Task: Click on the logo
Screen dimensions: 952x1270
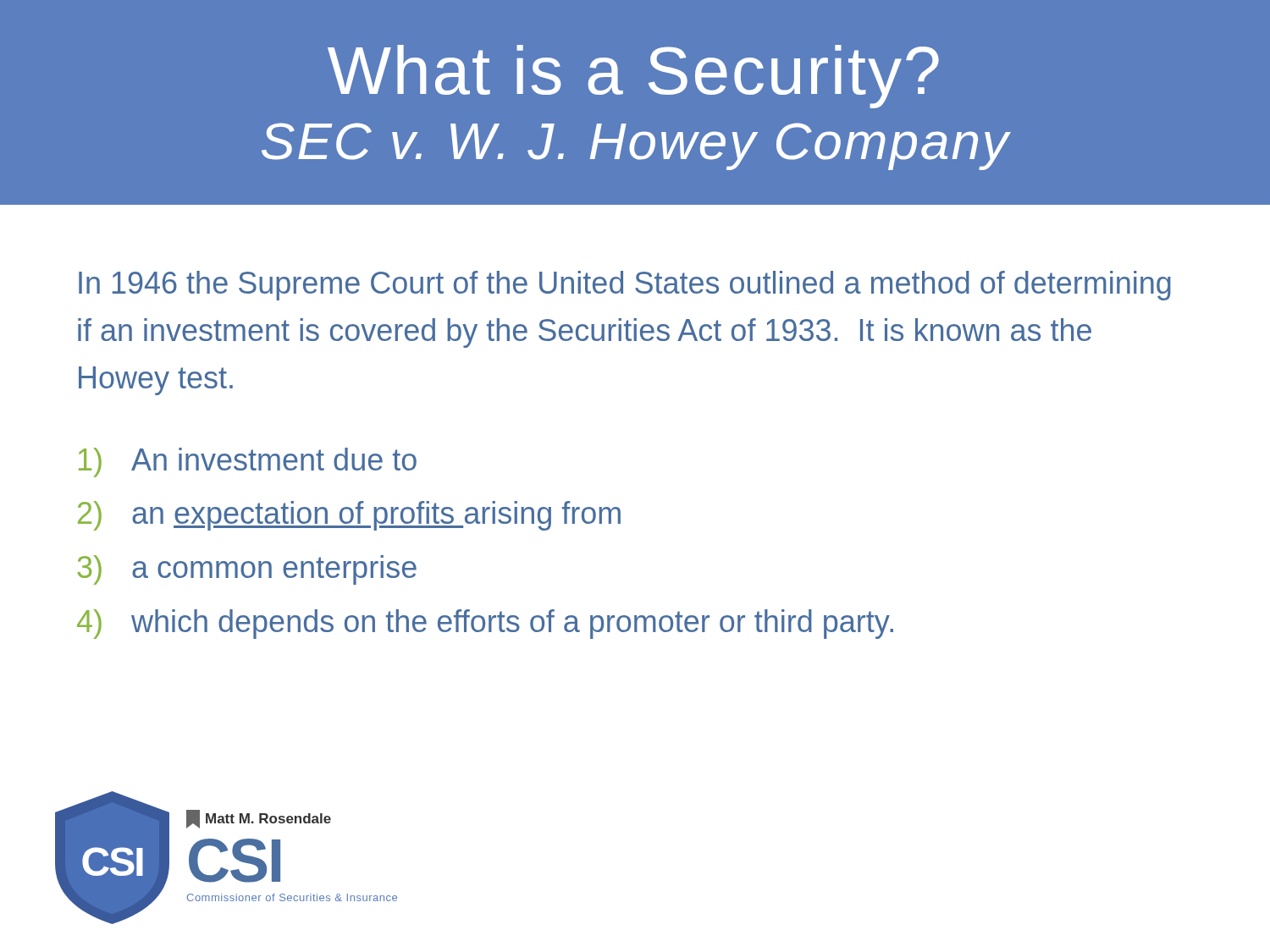Action: click(222, 857)
